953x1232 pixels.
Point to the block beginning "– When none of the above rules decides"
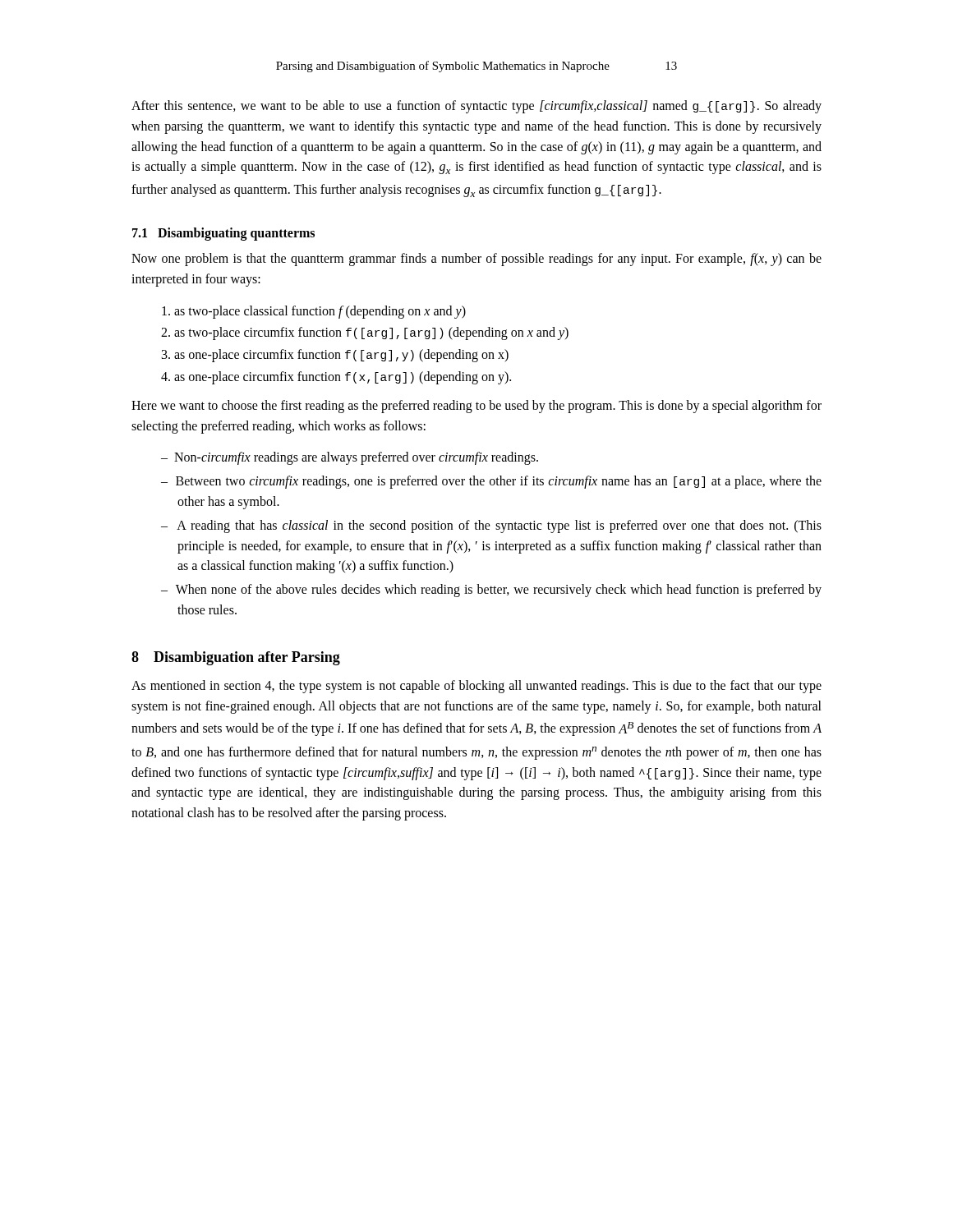[491, 600]
